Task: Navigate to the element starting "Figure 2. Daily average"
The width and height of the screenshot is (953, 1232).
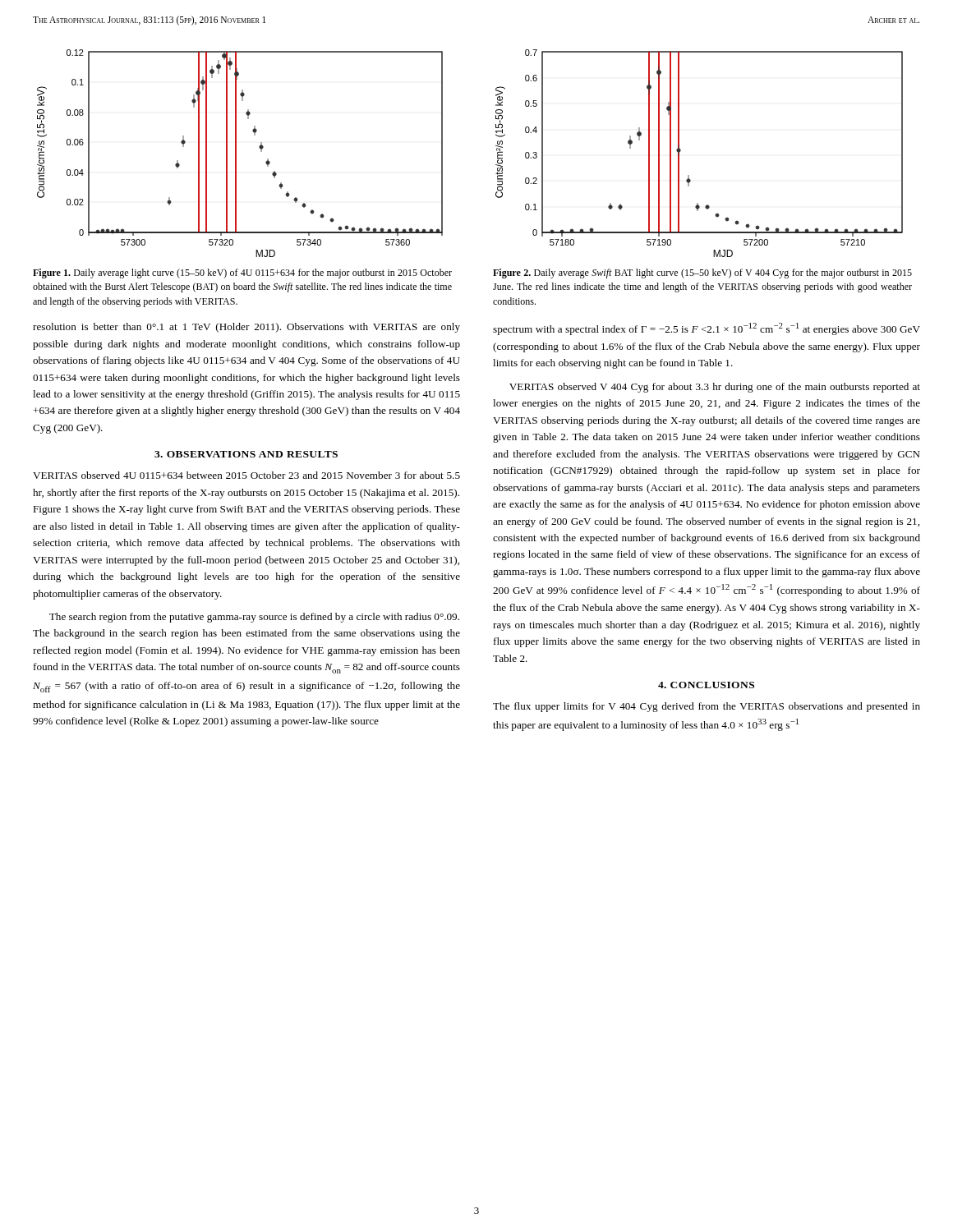Action: click(702, 287)
